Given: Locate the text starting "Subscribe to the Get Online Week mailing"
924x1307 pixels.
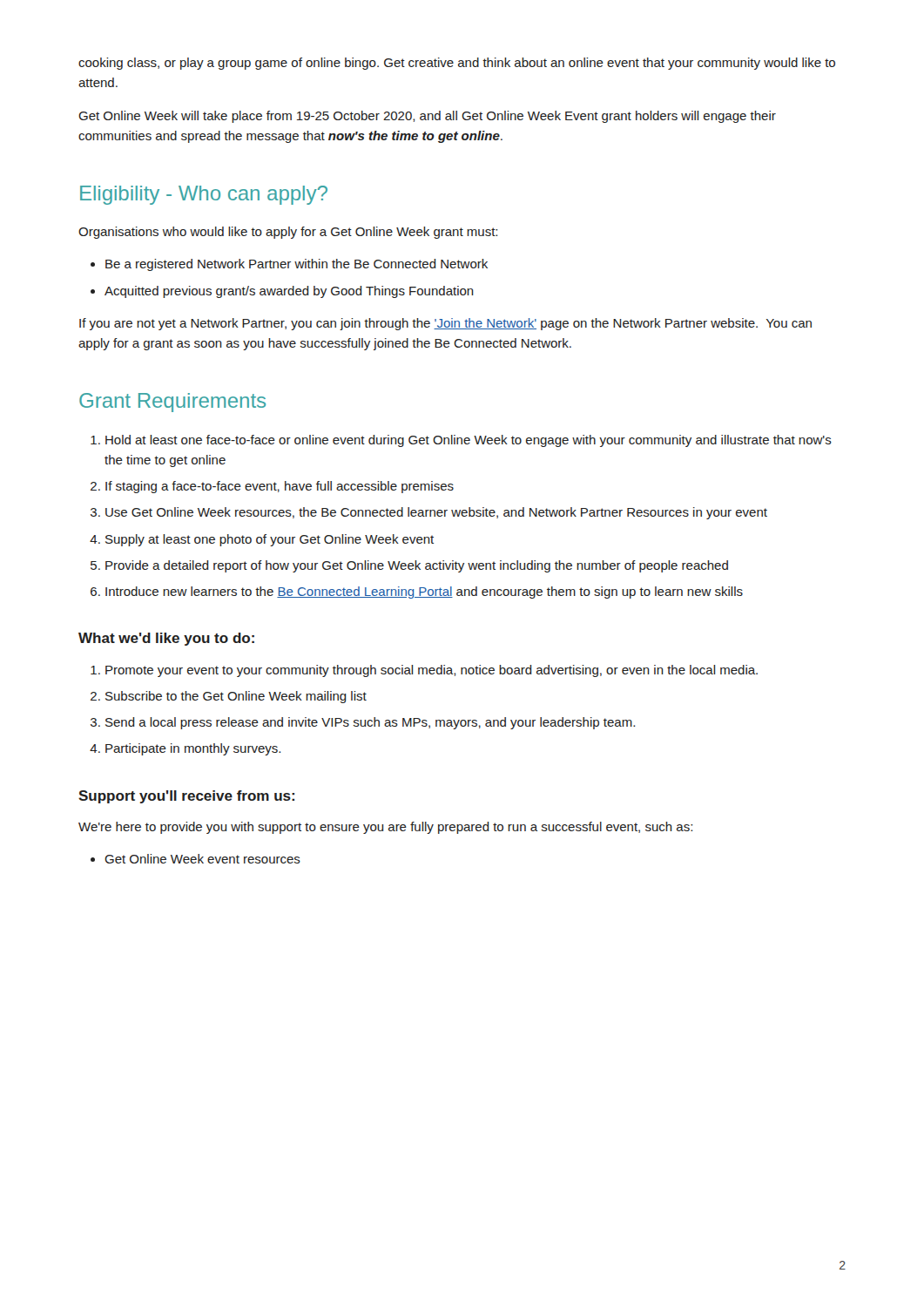Looking at the screenshot, I should (236, 697).
